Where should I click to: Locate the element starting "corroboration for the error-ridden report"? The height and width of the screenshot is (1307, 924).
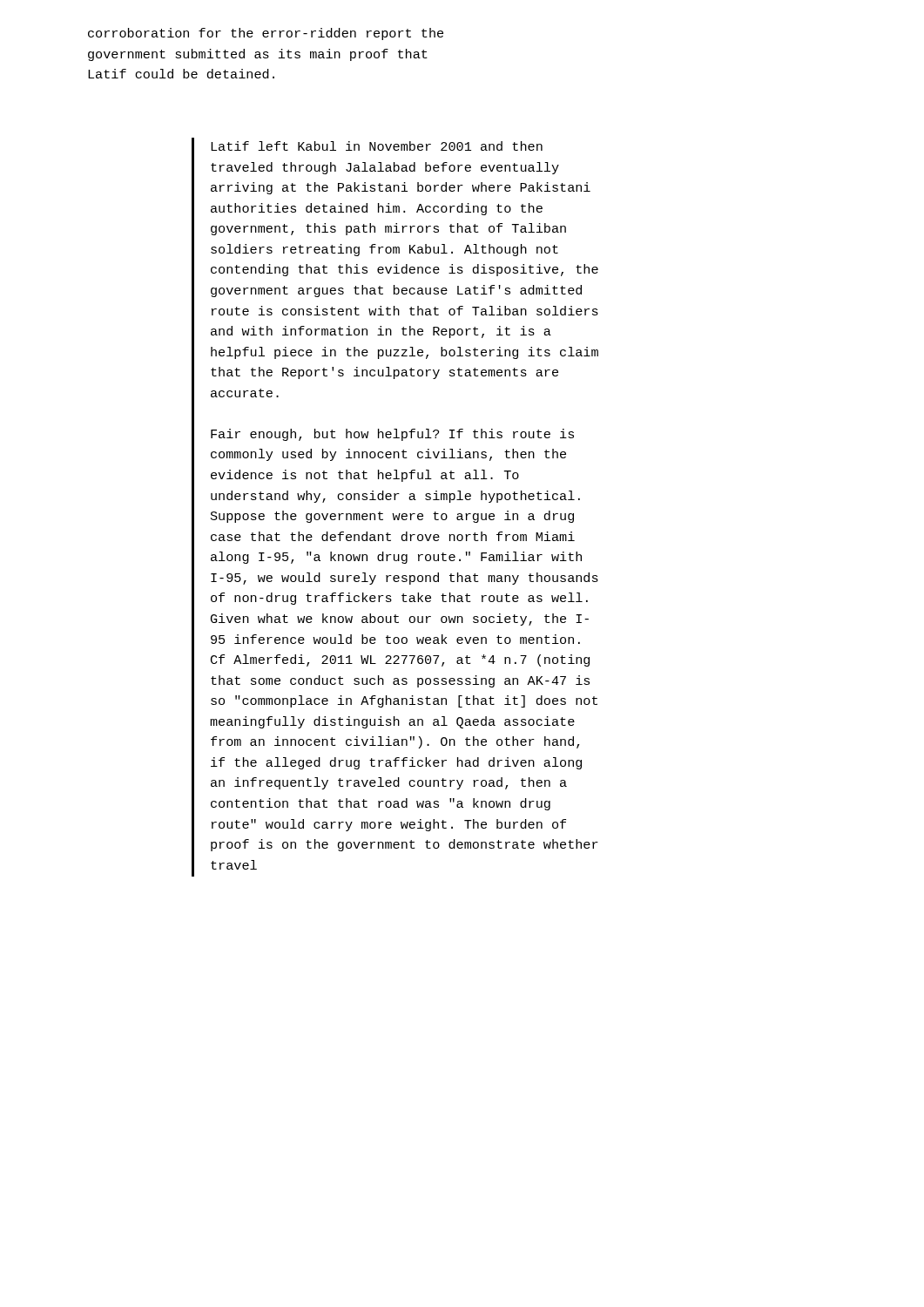pos(266,55)
